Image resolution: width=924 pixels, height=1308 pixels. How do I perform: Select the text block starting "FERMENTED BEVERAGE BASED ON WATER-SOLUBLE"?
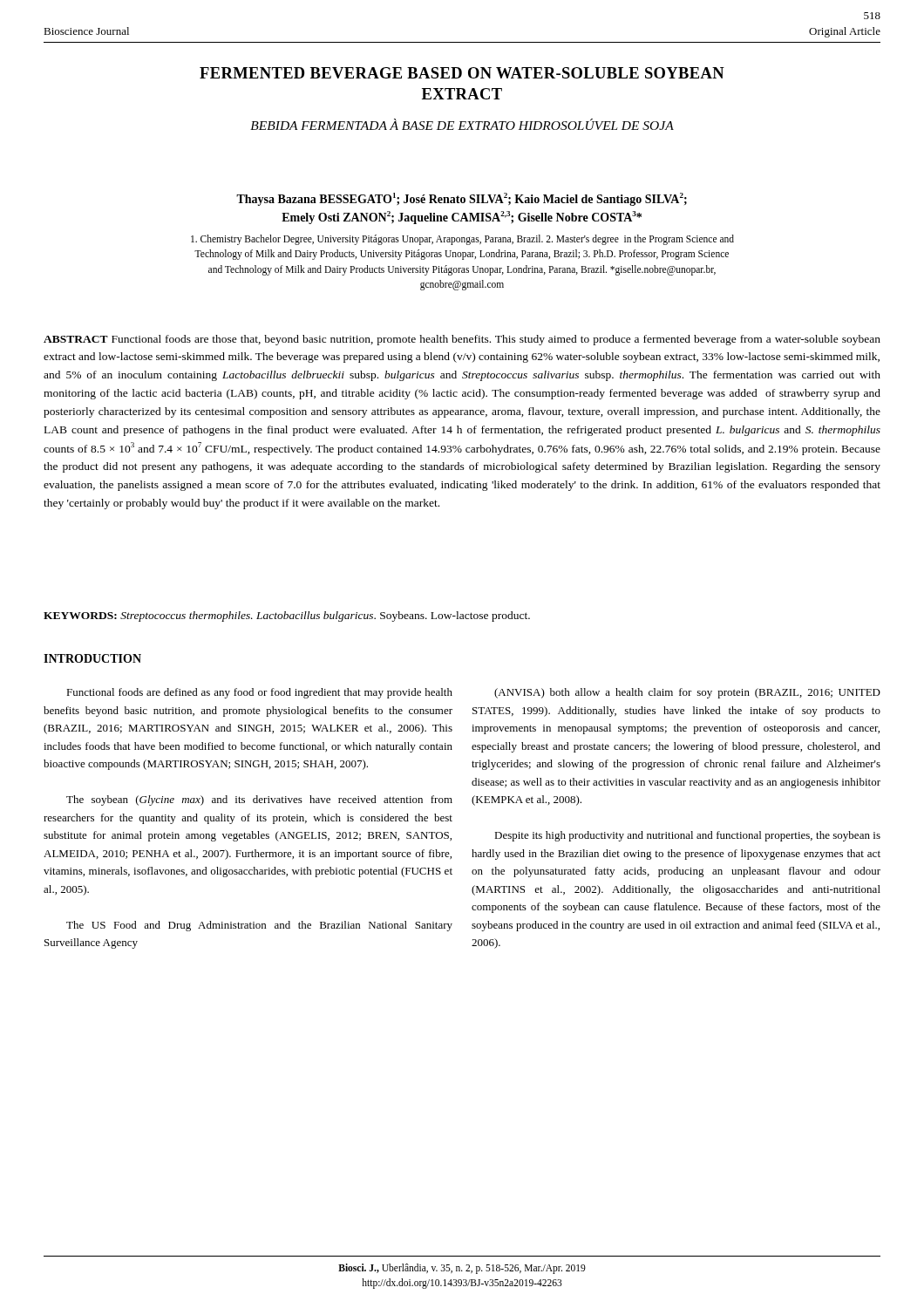coord(462,99)
